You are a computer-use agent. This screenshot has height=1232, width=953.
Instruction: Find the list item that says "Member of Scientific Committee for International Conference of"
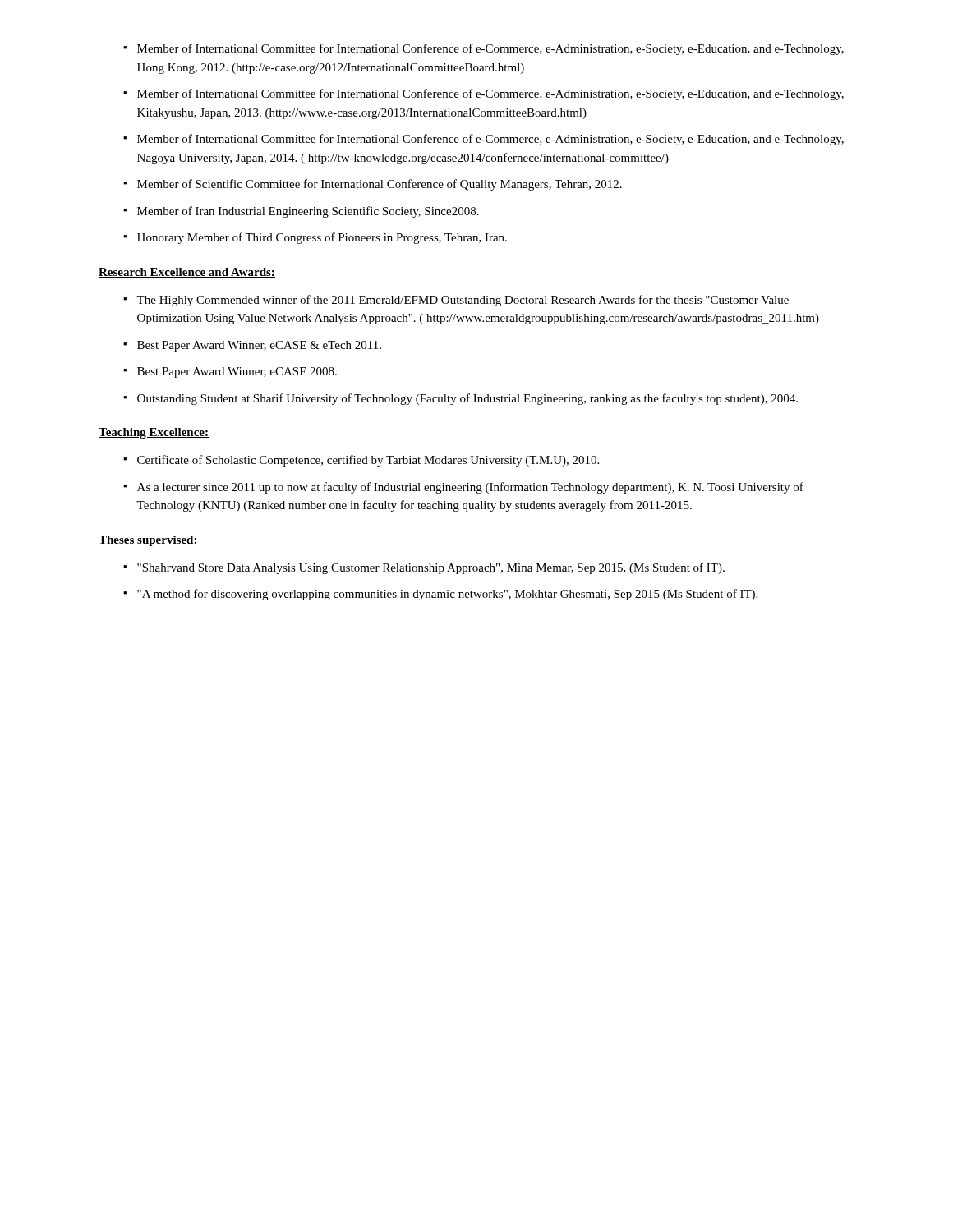click(496, 184)
